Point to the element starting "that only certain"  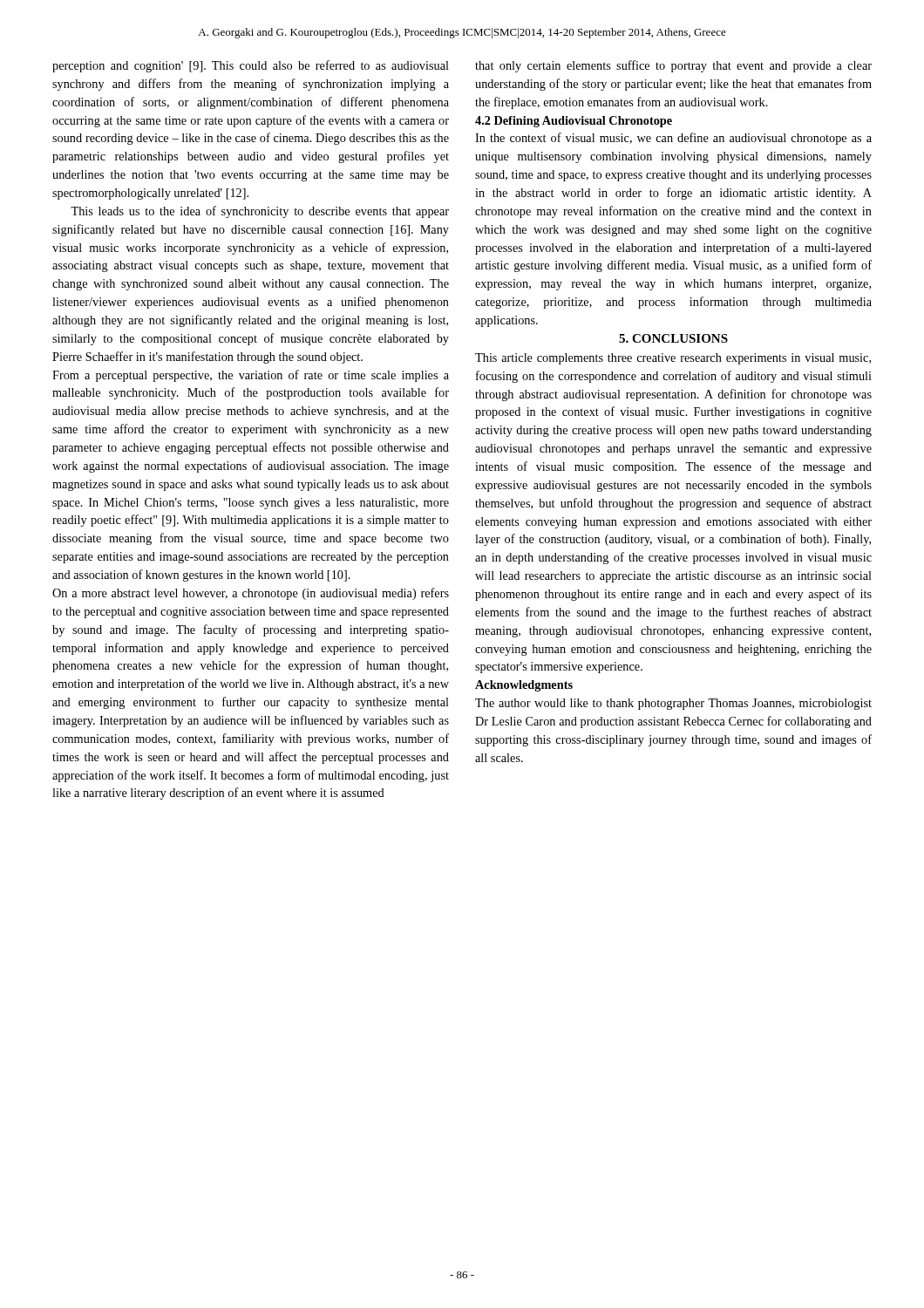pos(673,84)
